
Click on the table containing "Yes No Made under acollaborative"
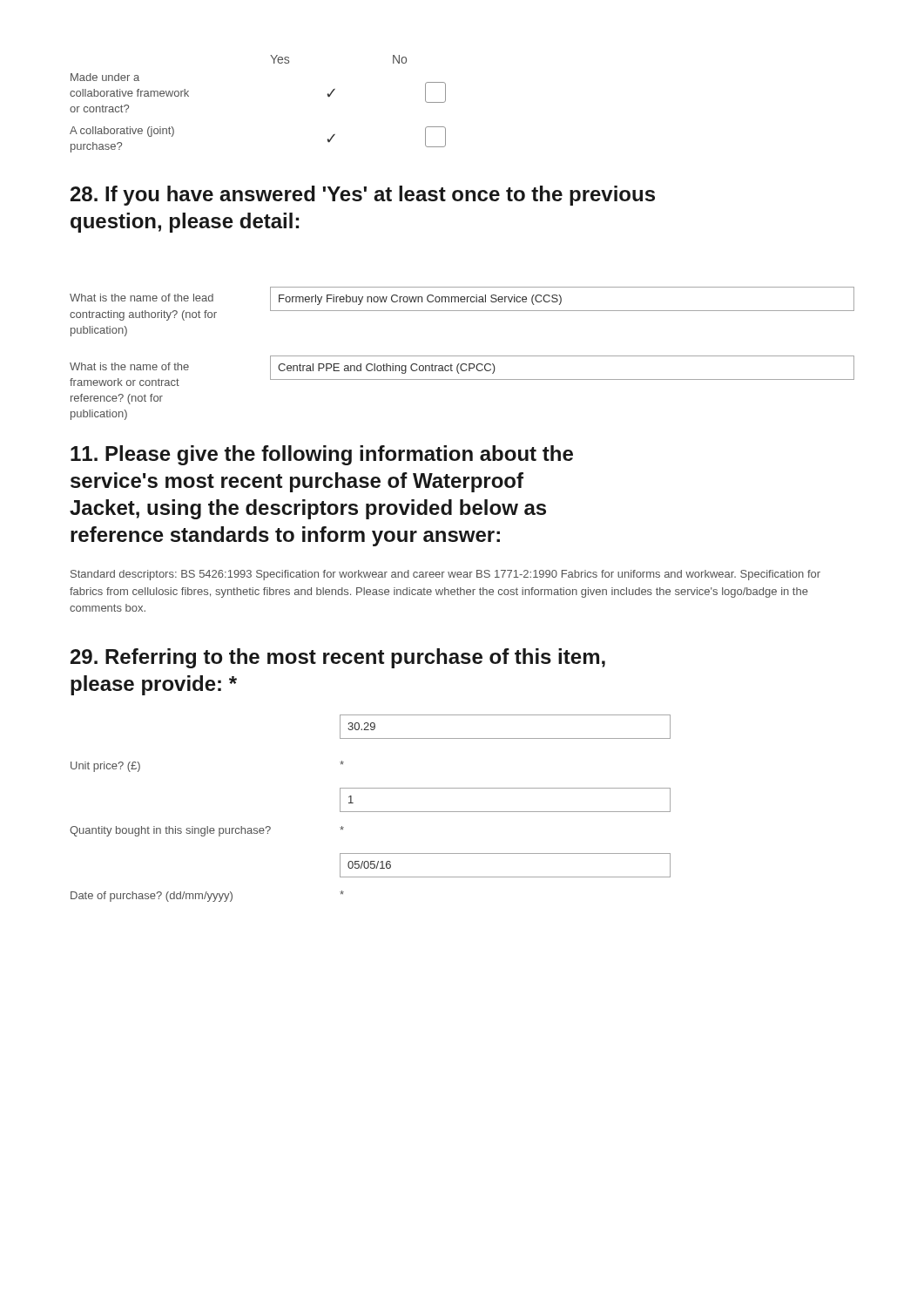coord(462,103)
